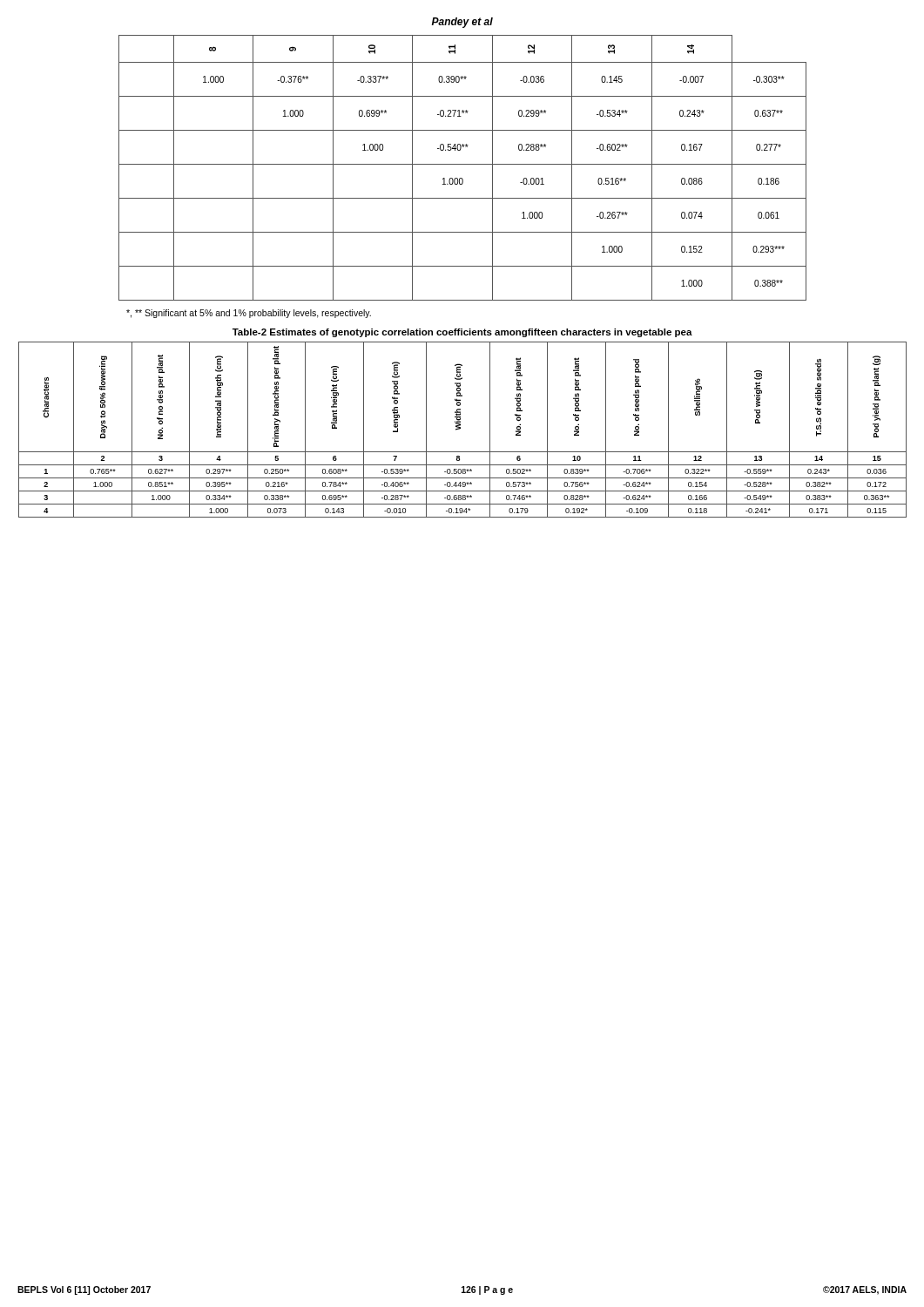Select the table that reads "No. of pods per plant"
Viewport: 924px width, 1307px height.
(462, 429)
